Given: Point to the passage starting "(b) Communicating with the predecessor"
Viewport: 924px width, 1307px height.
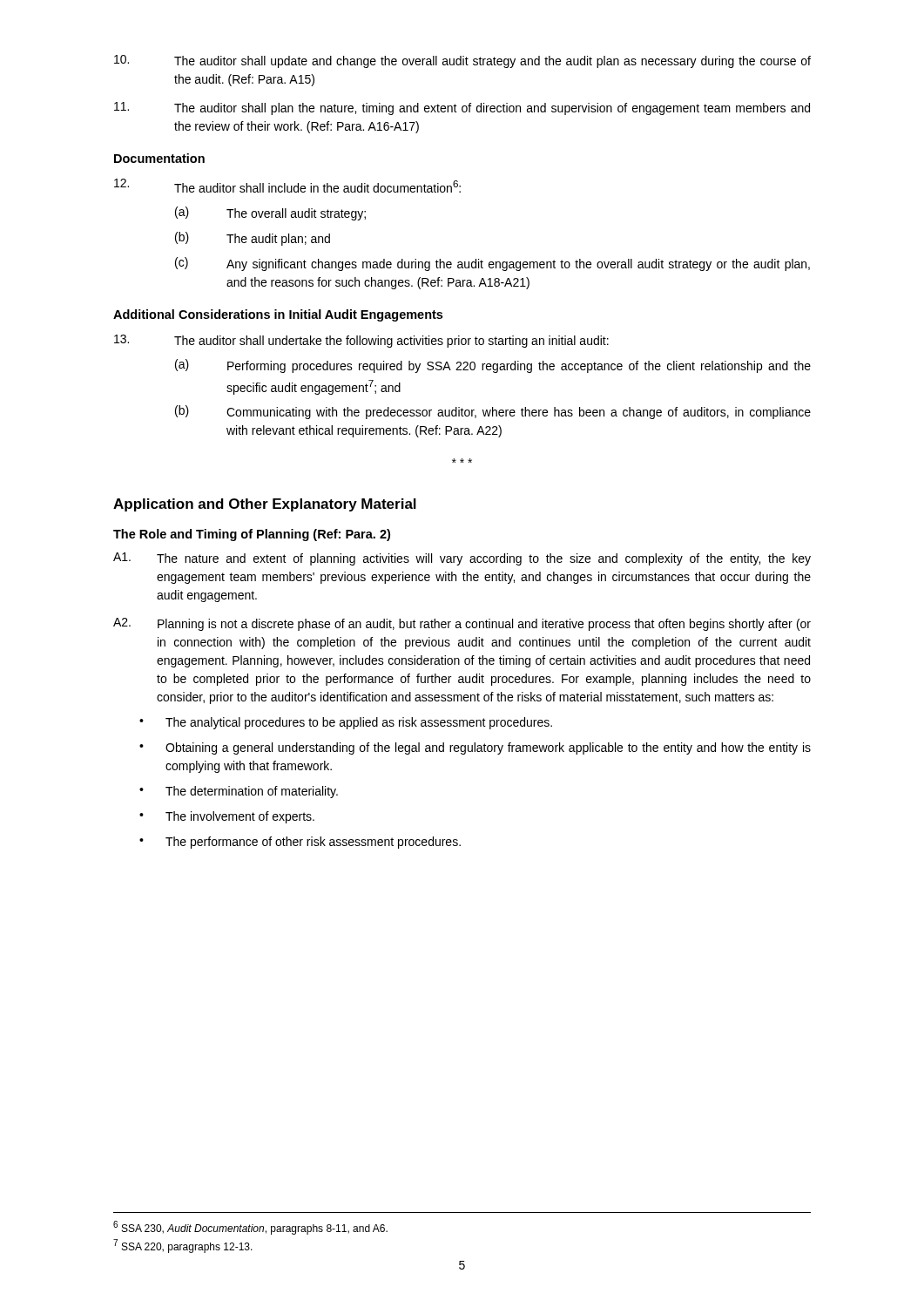Looking at the screenshot, I should coord(492,422).
